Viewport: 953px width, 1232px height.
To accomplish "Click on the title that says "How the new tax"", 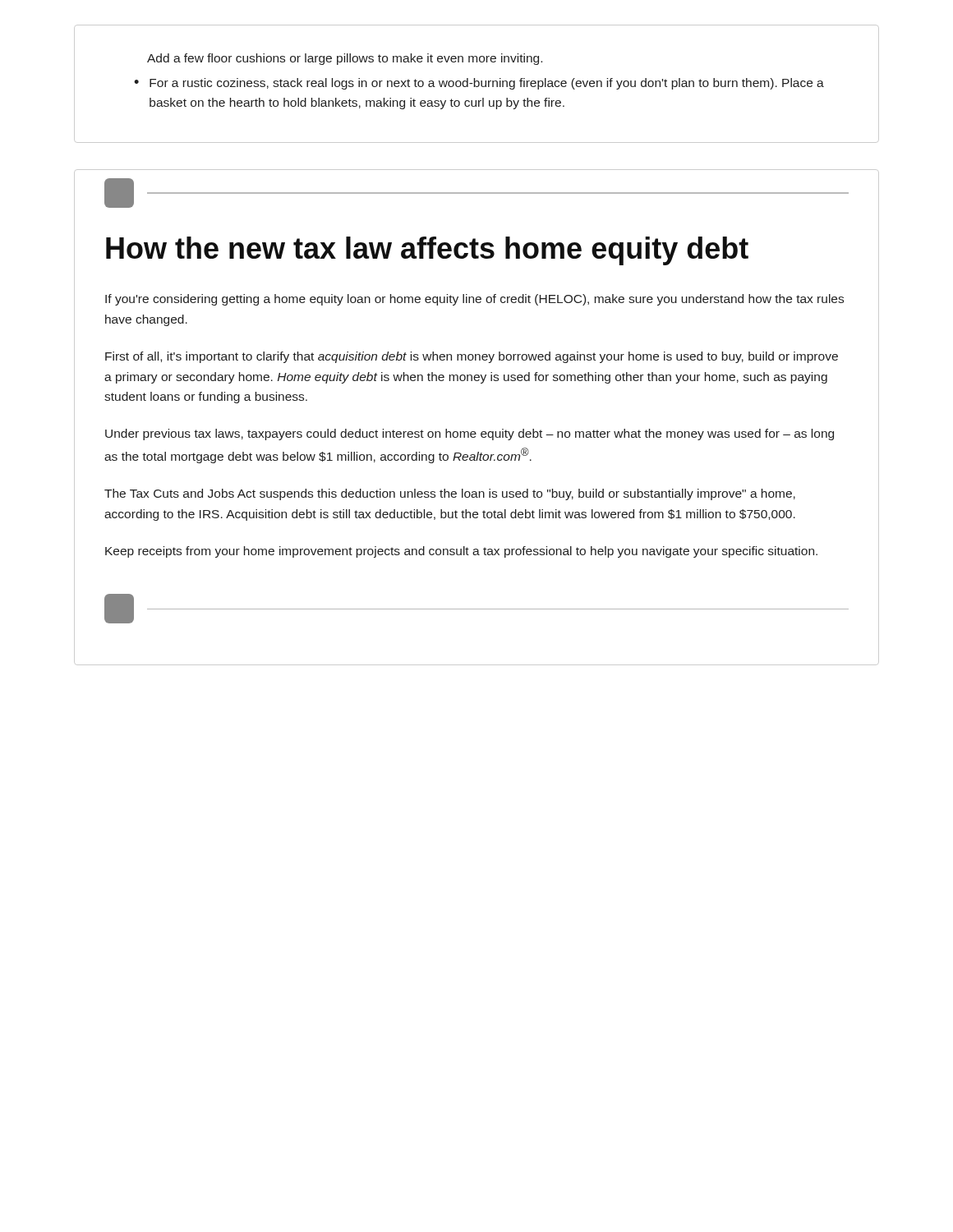I will pyautogui.click(x=476, y=249).
